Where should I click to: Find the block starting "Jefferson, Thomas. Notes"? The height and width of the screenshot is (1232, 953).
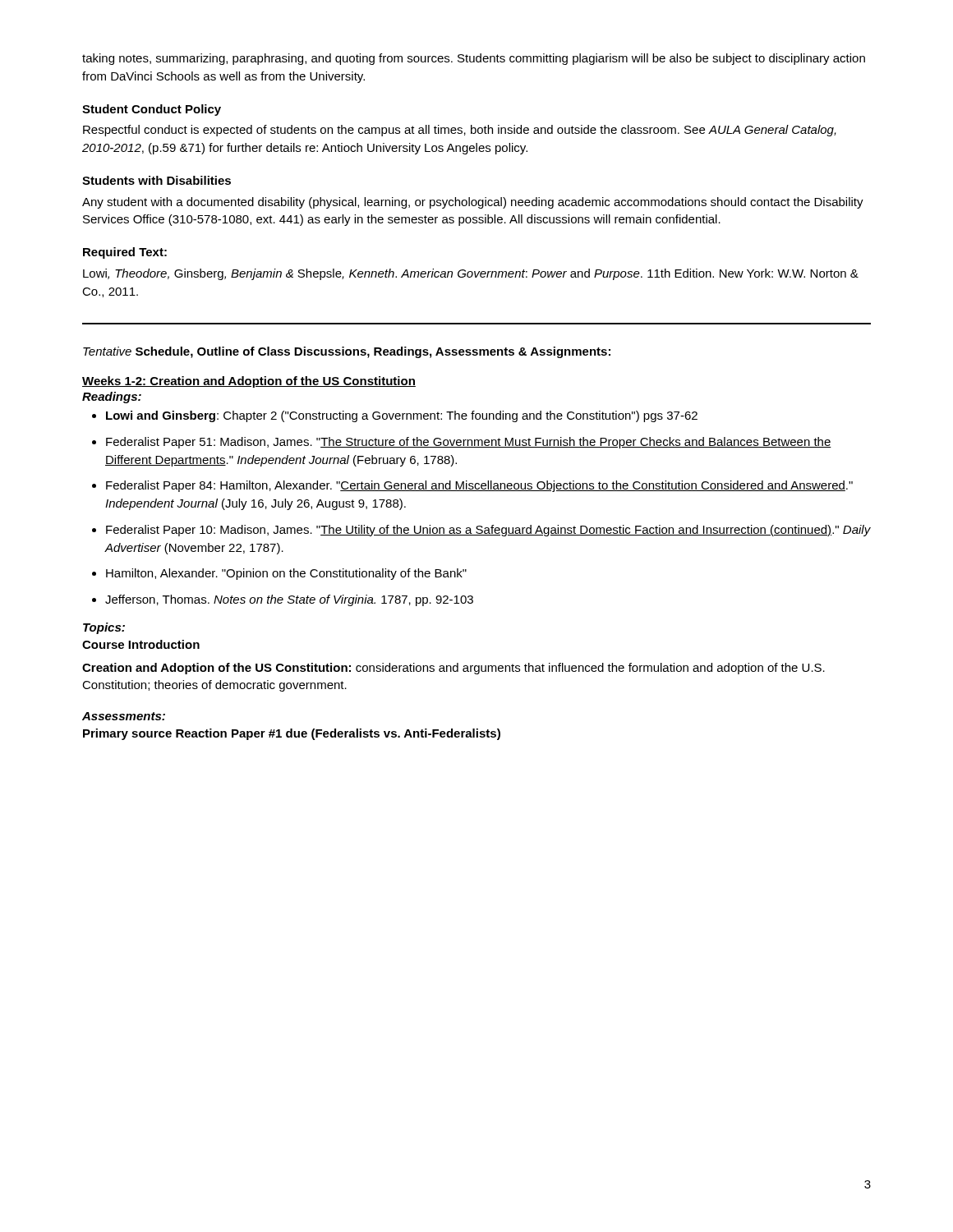click(289, 599)
